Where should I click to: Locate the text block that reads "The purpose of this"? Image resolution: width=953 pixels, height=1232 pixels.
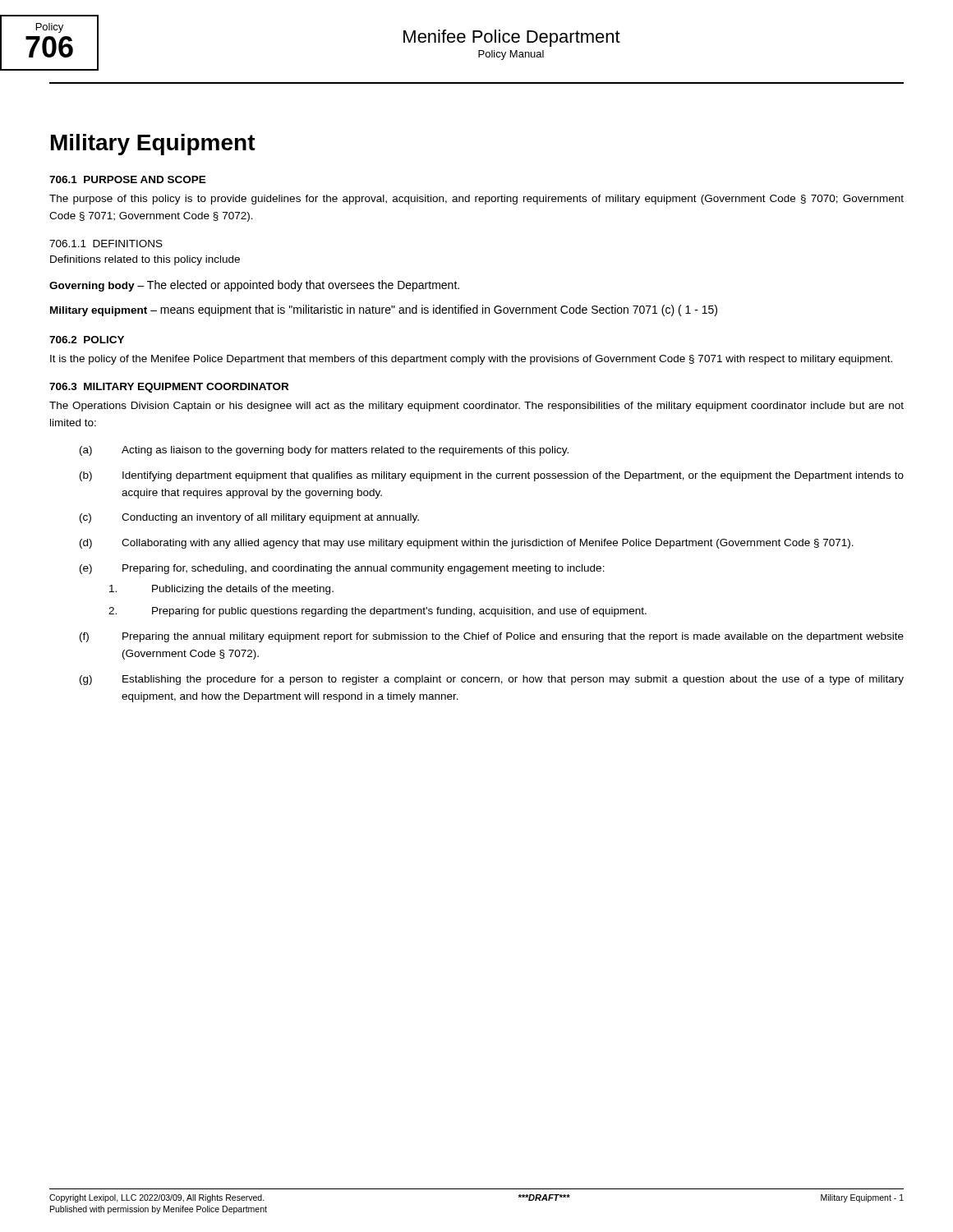[x=476, y=207]
